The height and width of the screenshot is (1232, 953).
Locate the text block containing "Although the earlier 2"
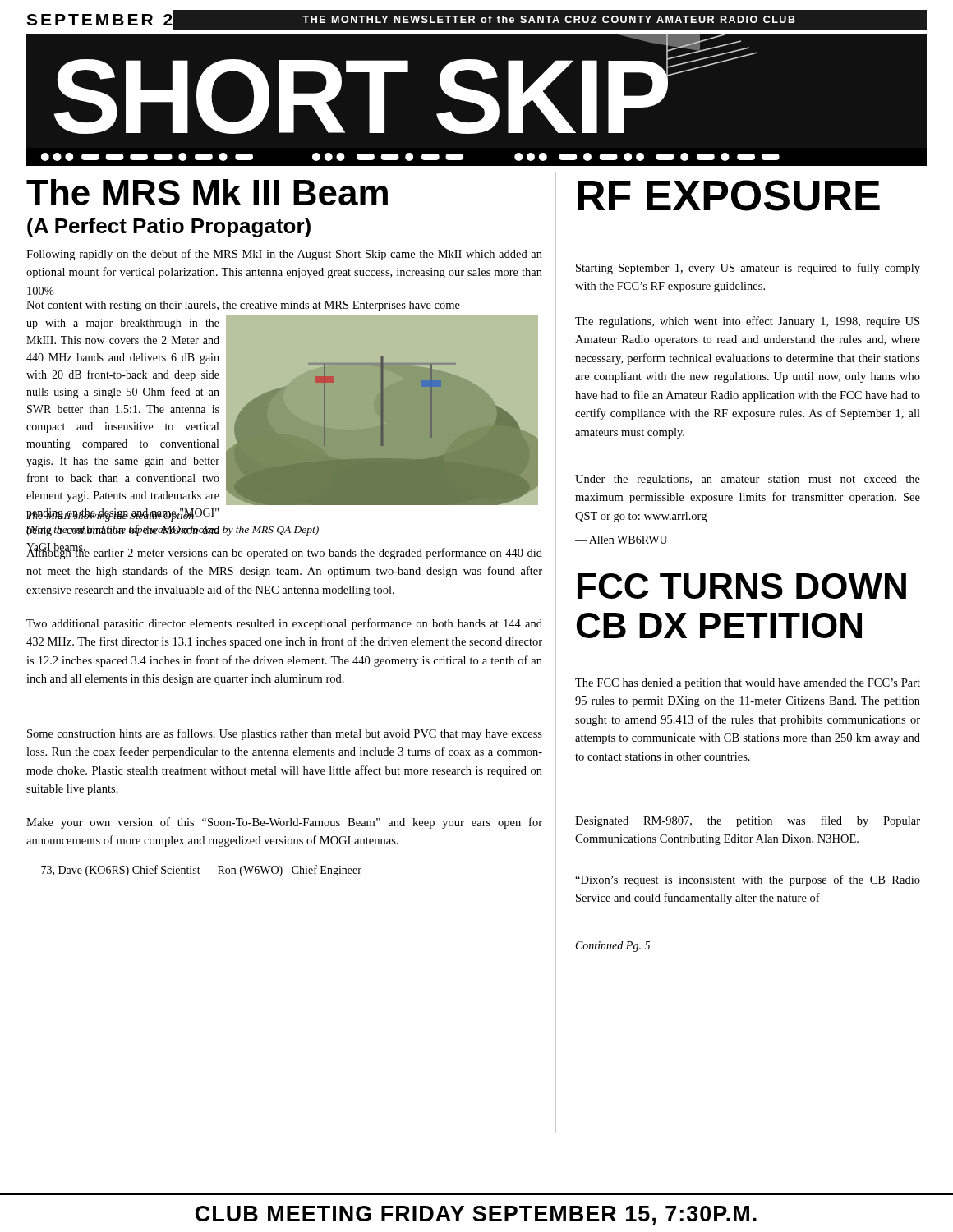click(284, 571)
